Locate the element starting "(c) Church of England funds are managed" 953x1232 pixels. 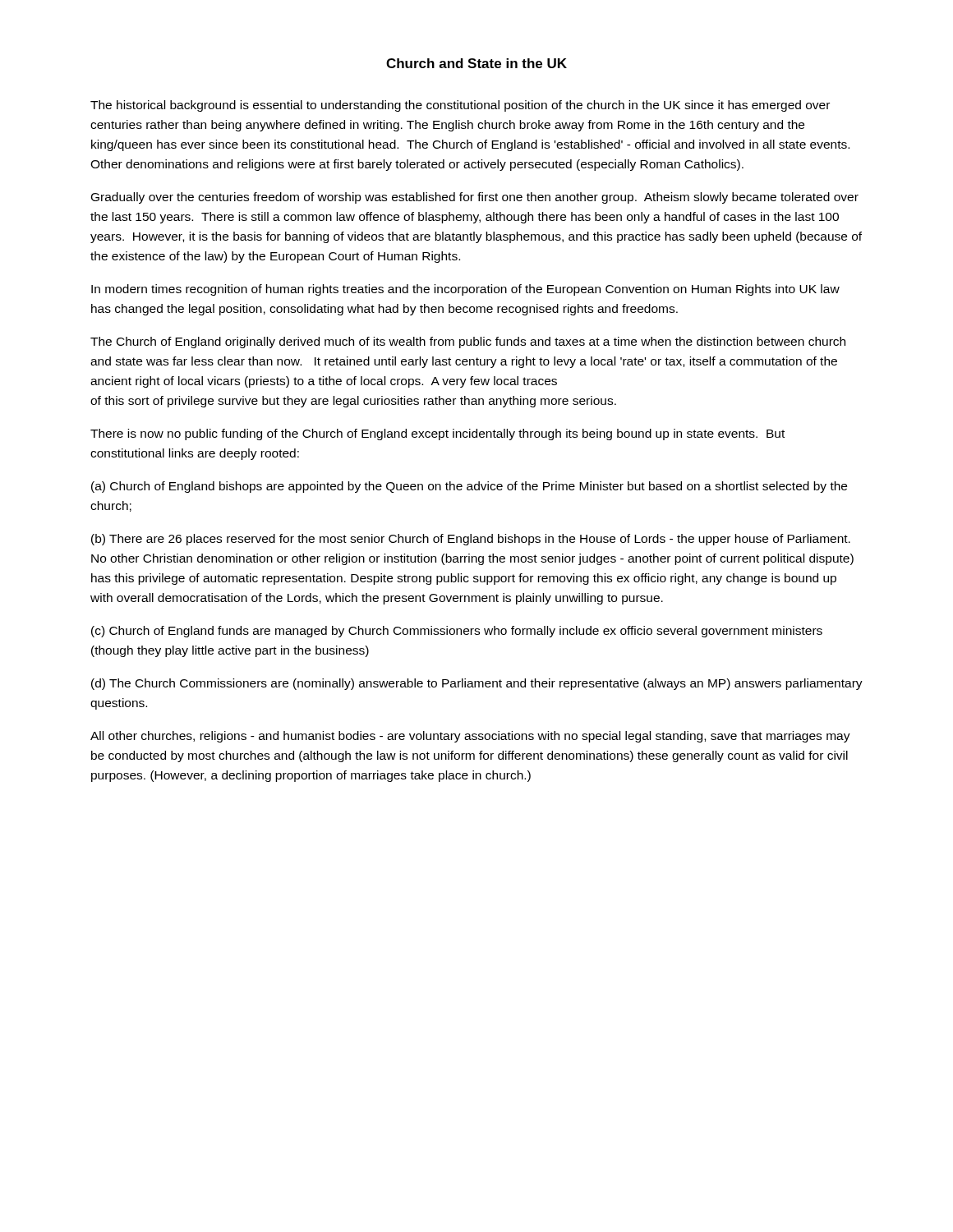tap(457, 641)
